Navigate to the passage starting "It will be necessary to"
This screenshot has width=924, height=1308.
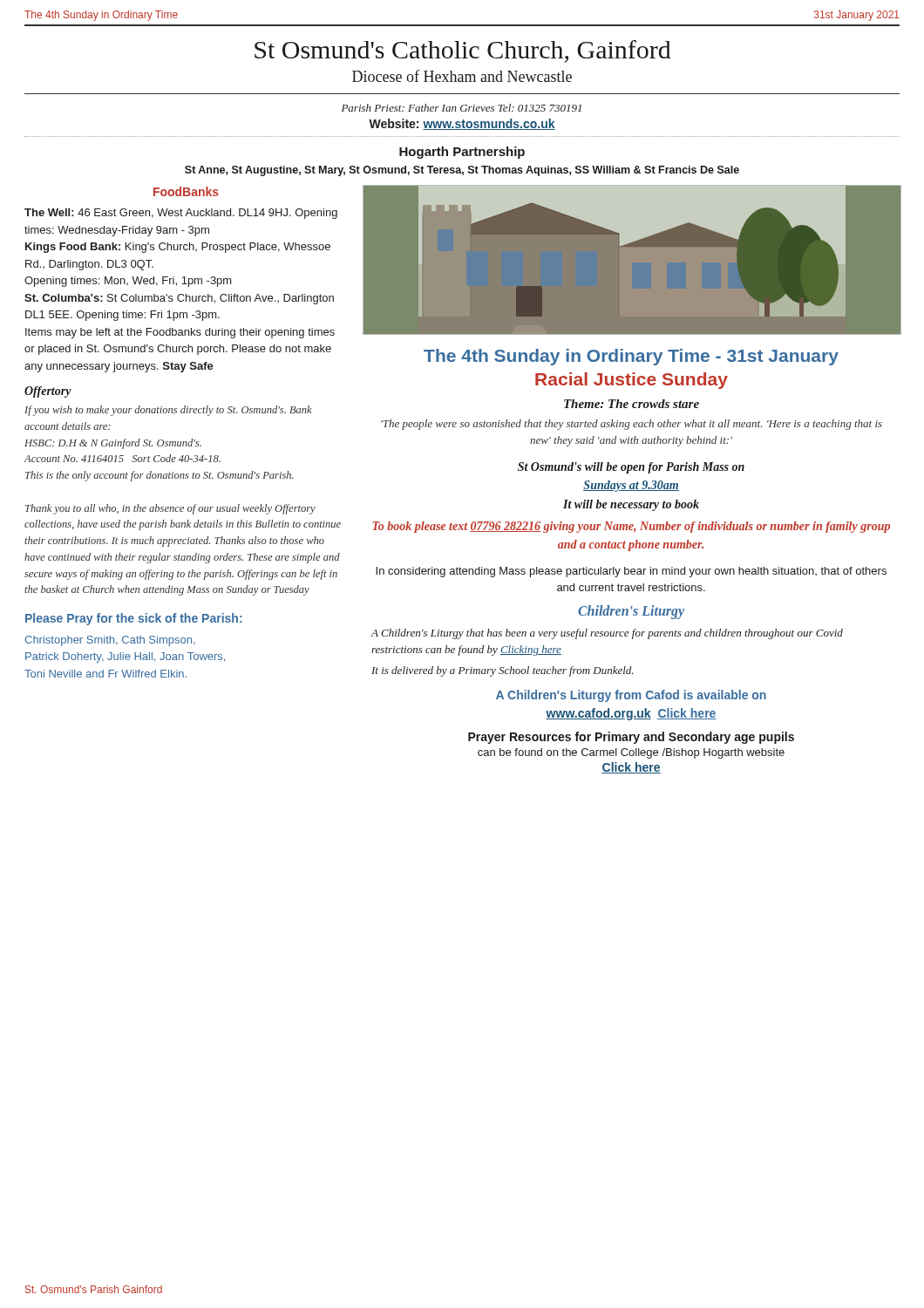631,504
